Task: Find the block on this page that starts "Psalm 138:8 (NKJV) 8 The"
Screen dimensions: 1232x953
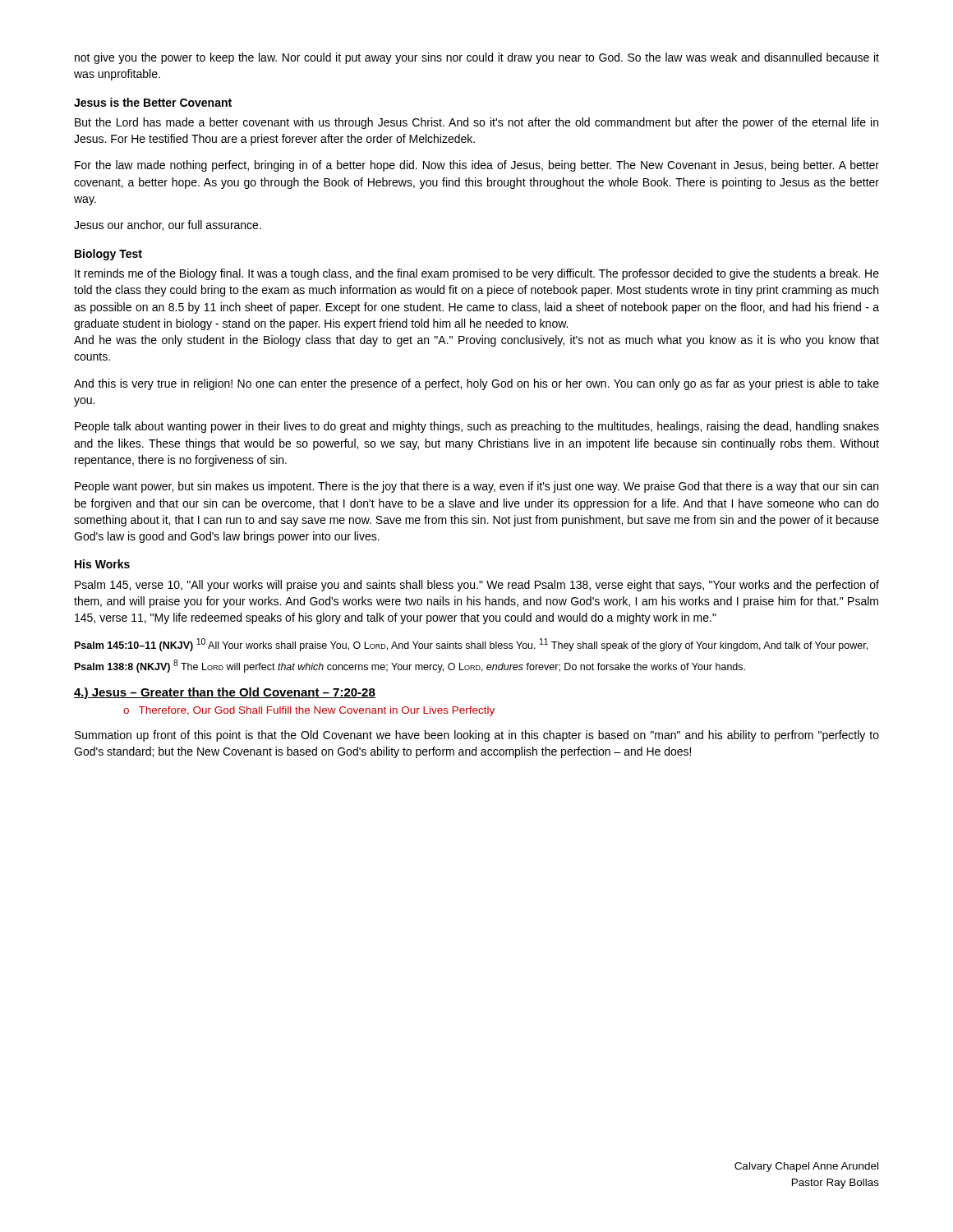Action: (476, 667)
